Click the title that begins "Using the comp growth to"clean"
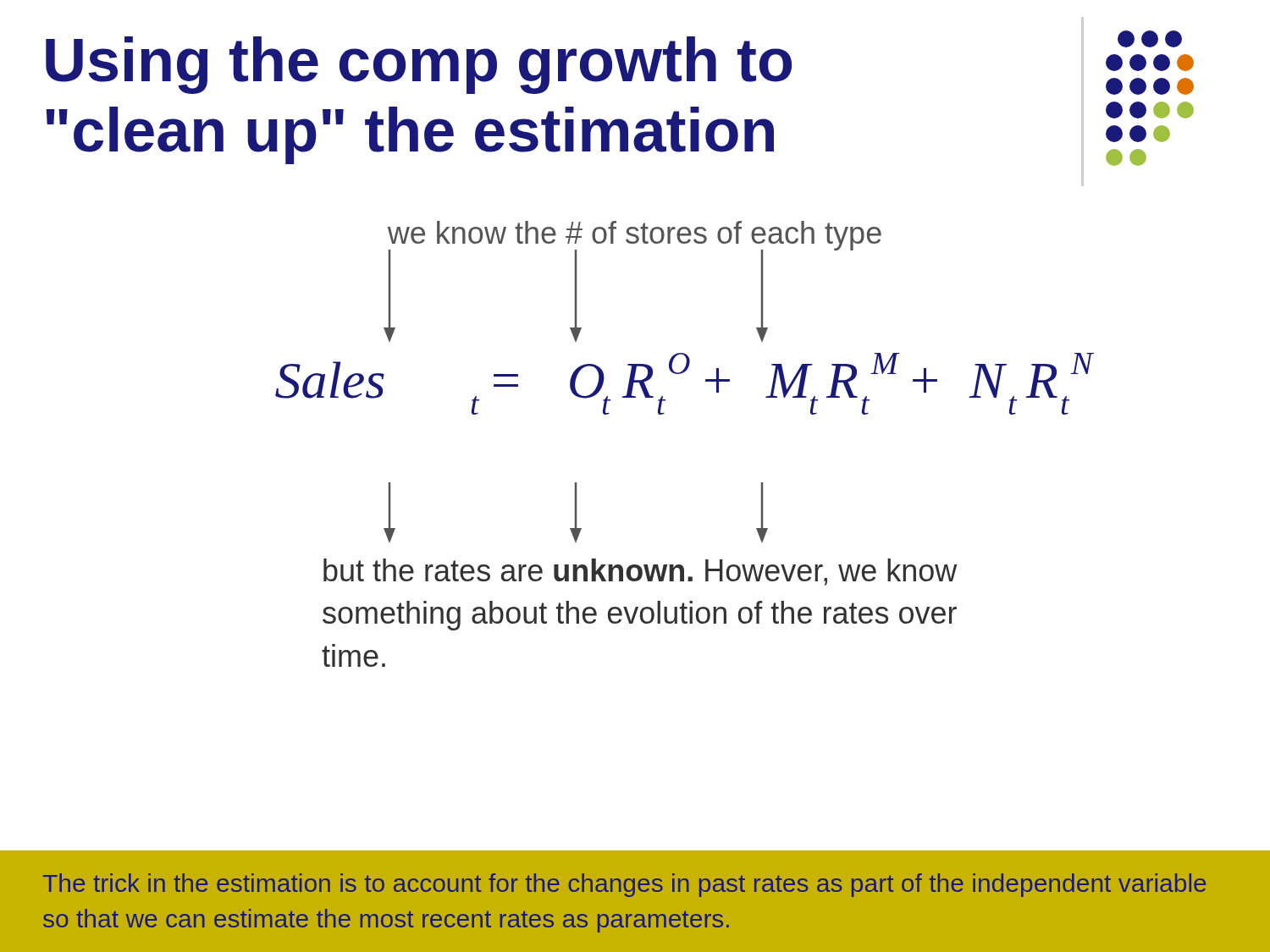Screen dimensions: 952x1270 click(423, 95)
